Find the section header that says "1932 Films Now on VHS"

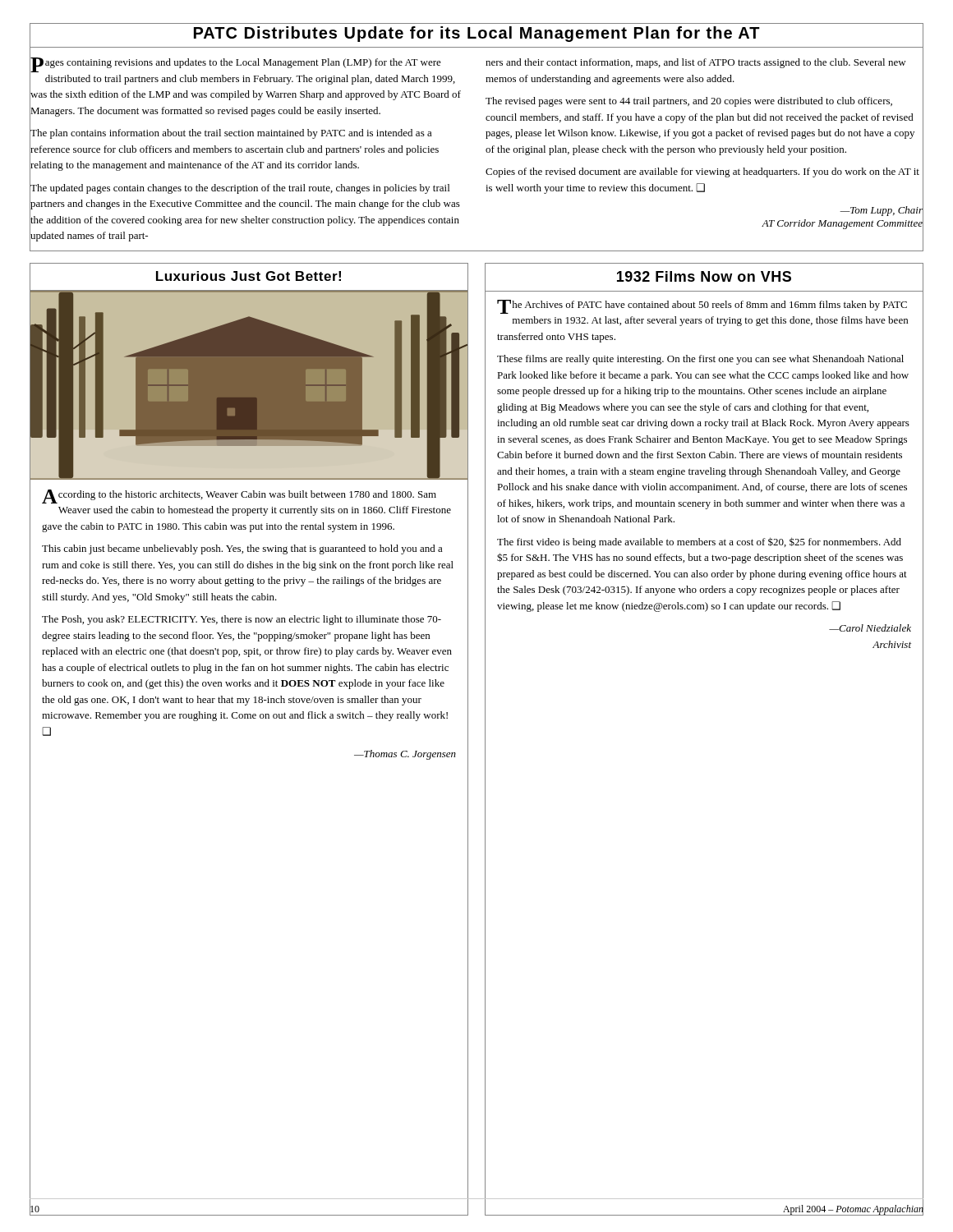coord(704,276)
